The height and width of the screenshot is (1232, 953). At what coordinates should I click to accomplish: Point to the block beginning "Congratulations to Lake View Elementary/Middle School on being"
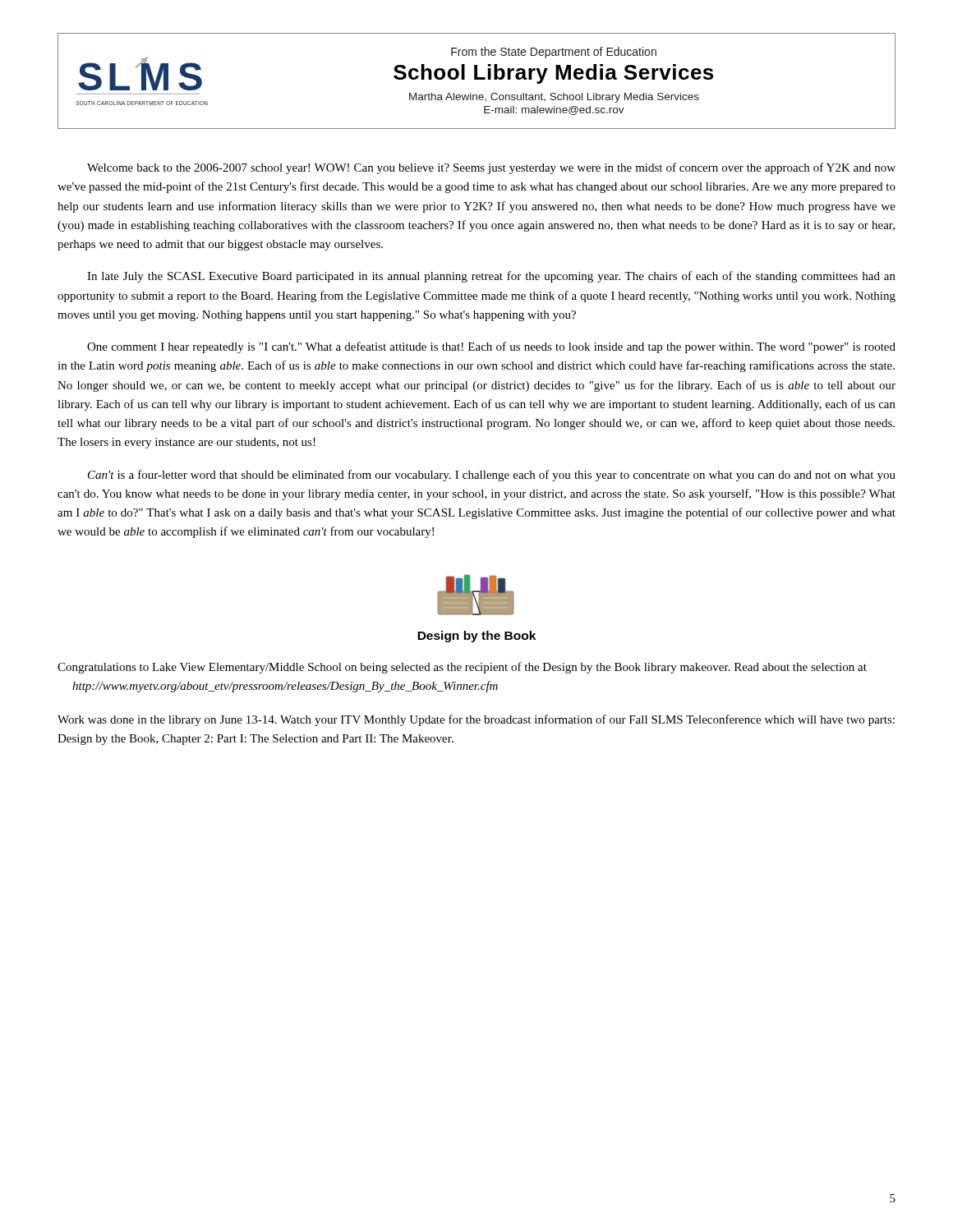pyautogui.click(x=476, y=678)
